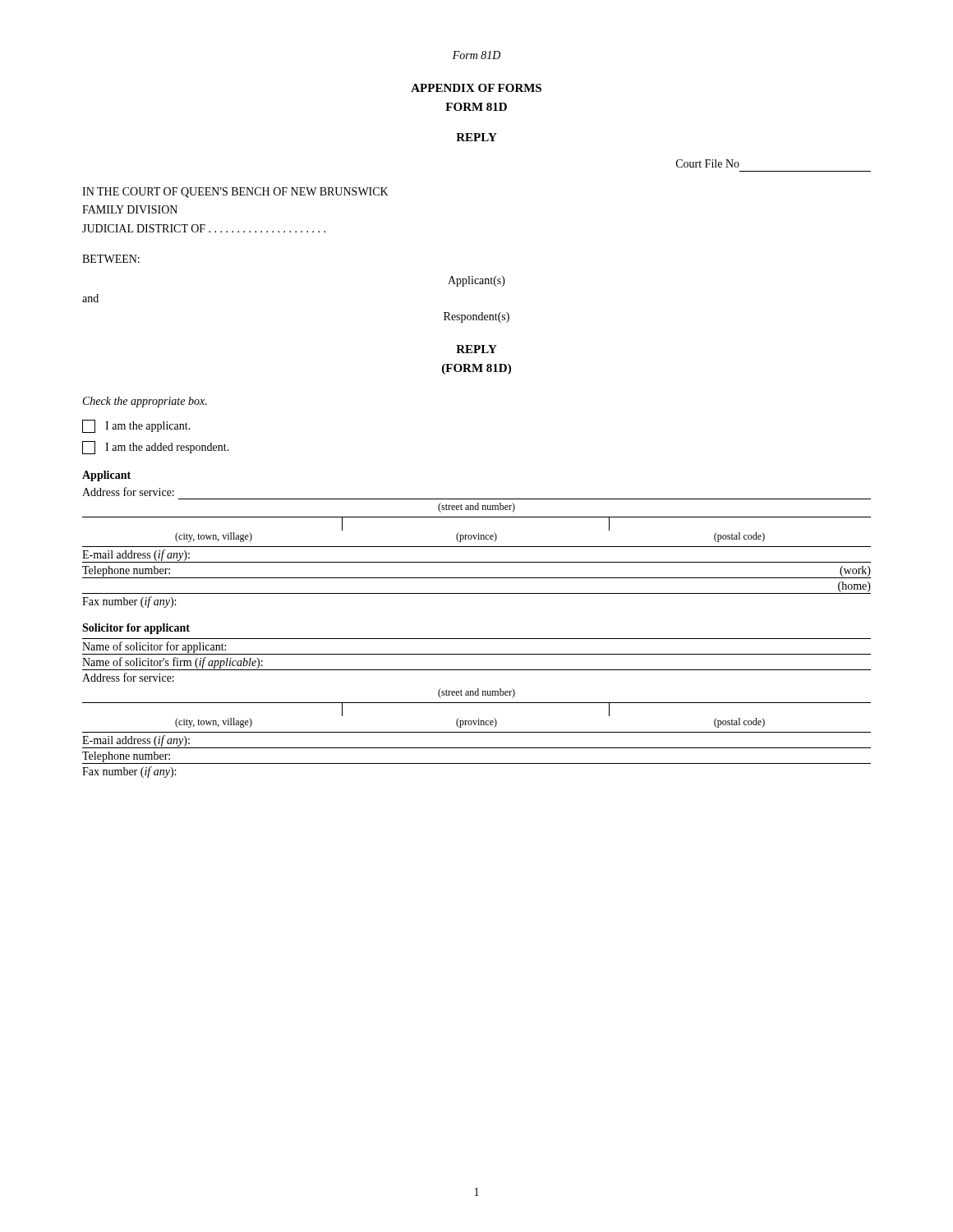Locate the text "Court File No"
This screenshot has height=1232, width=953.
(773, 165)
